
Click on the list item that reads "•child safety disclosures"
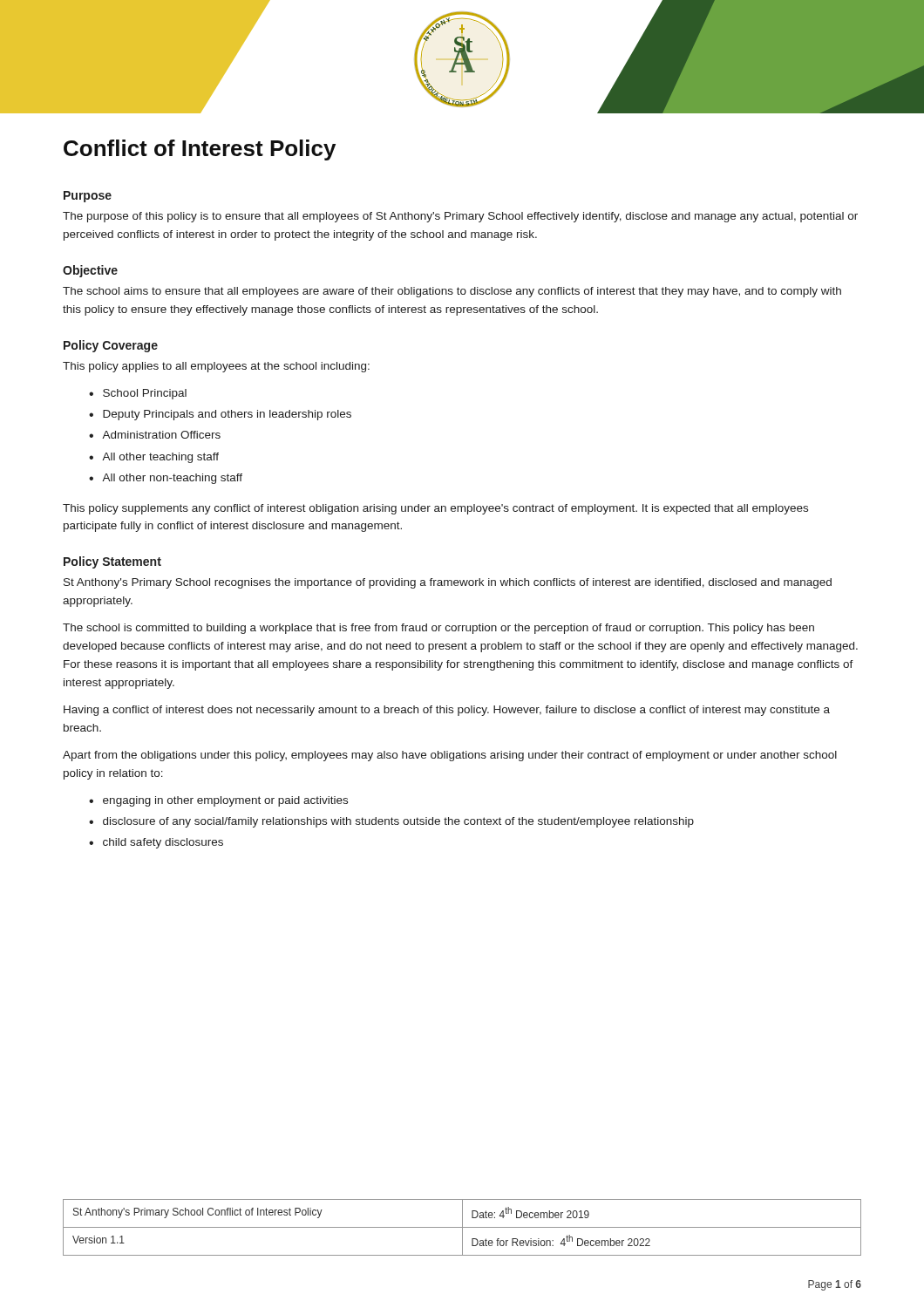(156, 844)
